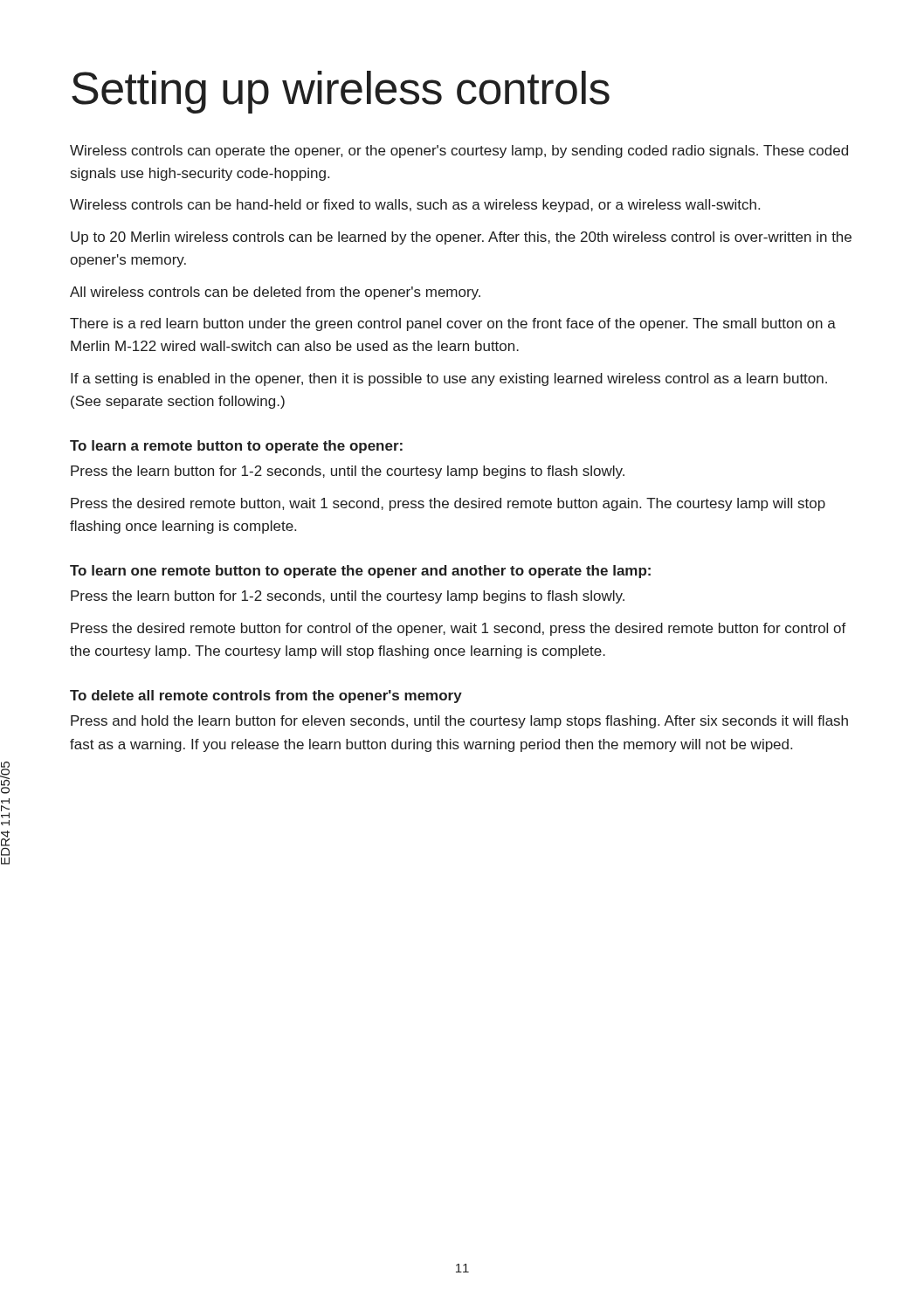Click on the text block that reads "Press the desired remote button for control of"
Image resolution: width=924 pixels, height=1310 pixels.
[458, 640]
